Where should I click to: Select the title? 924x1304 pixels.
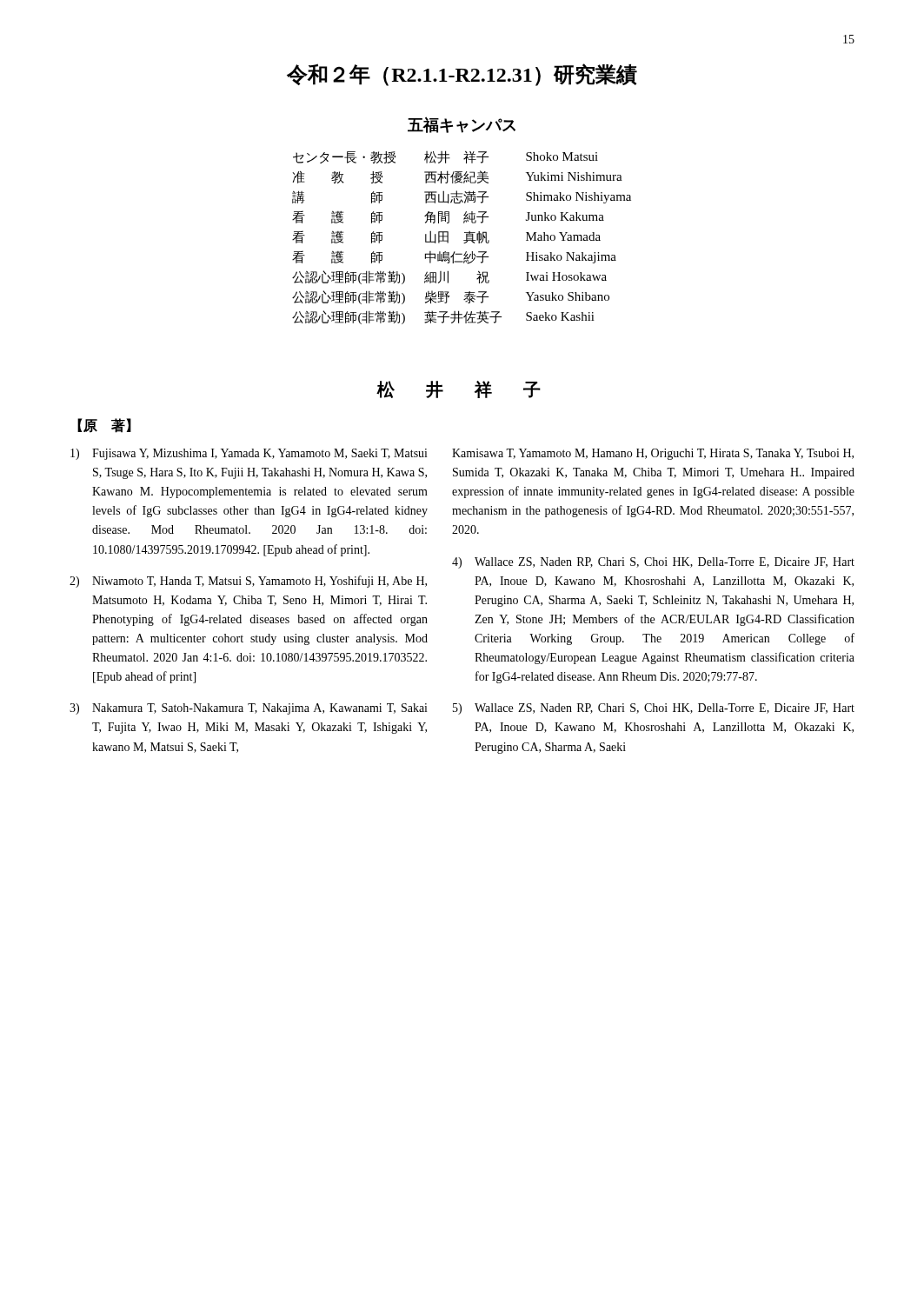pos(462,75)
